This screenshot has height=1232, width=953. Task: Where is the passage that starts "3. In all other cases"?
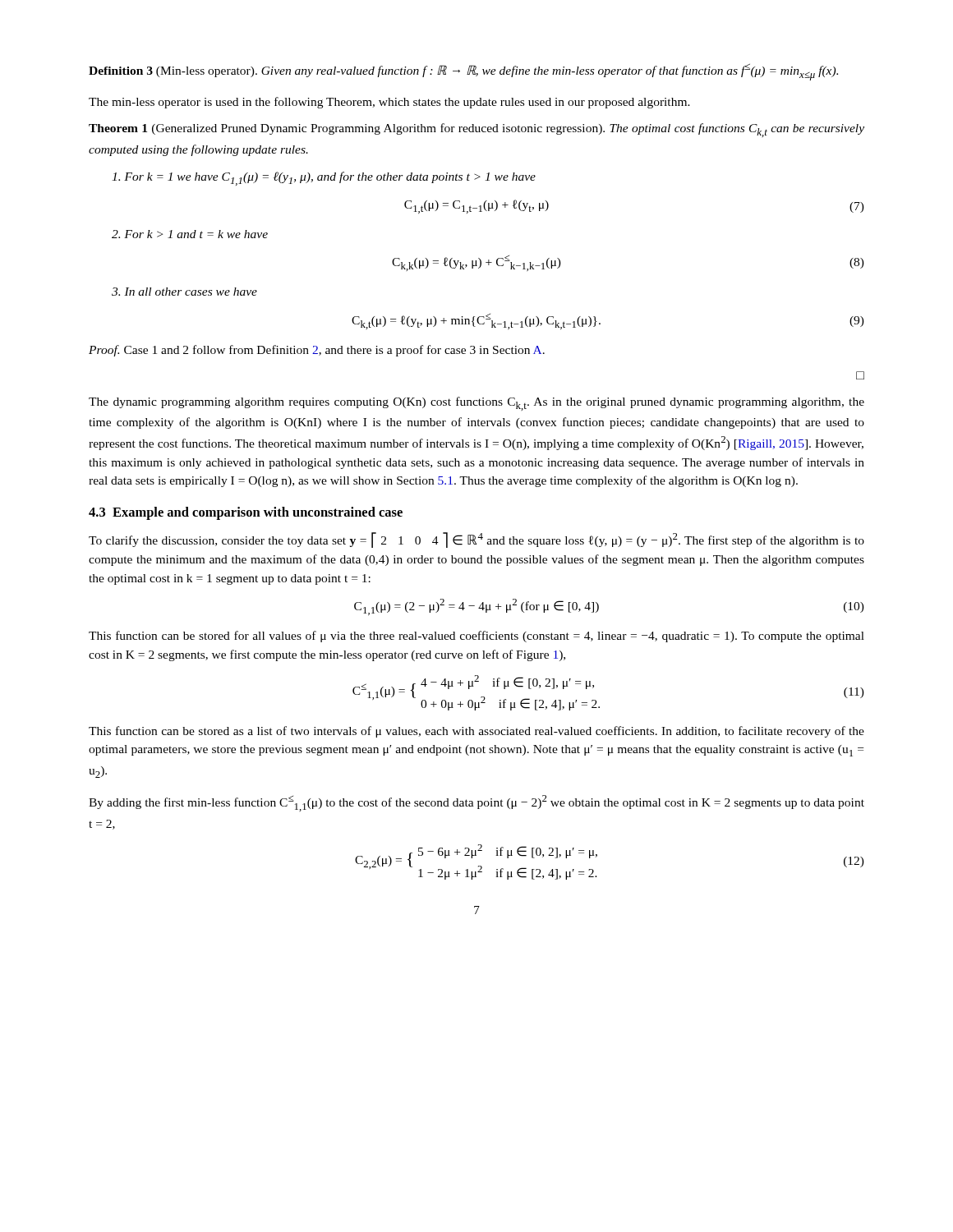(184, 291)
